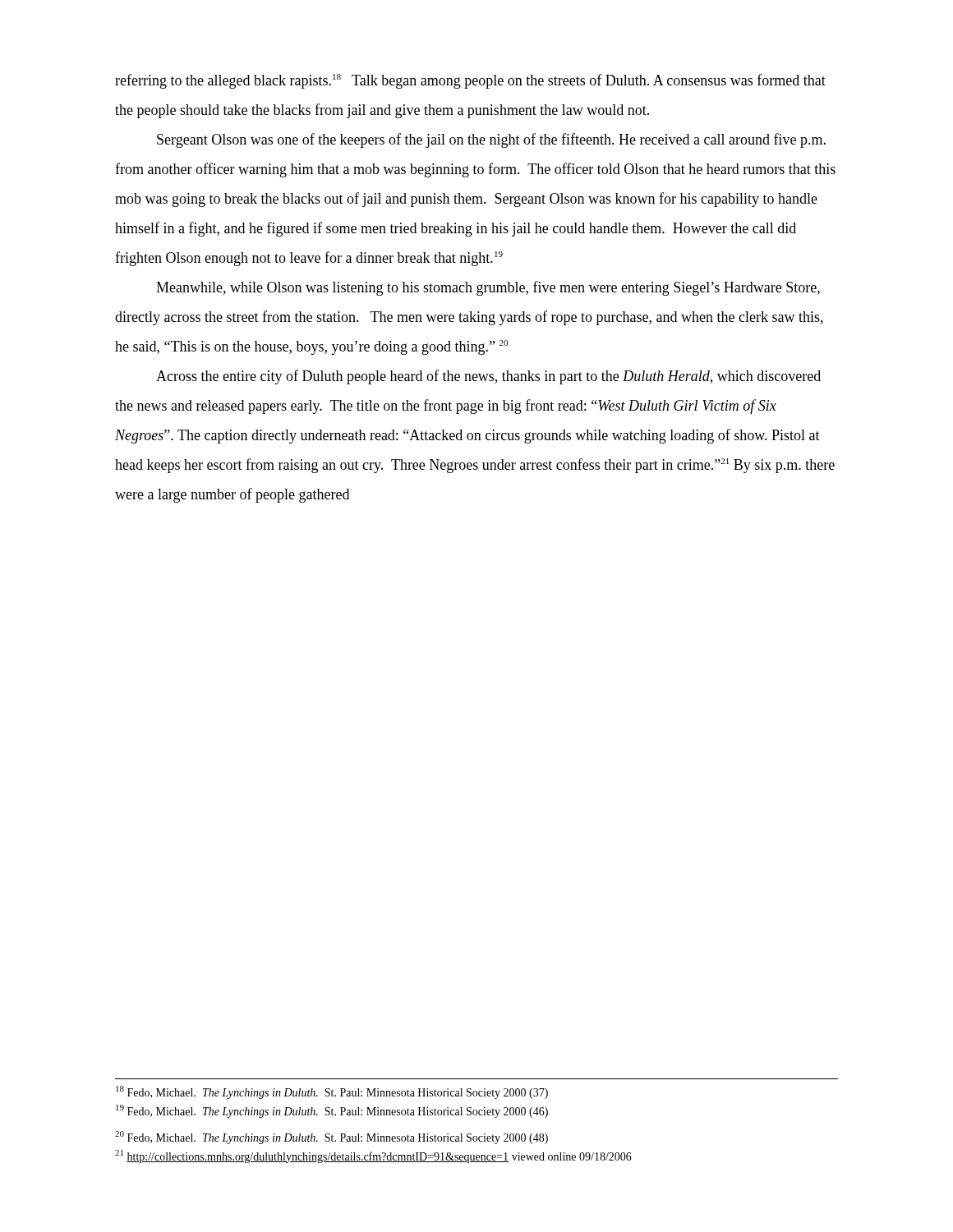Where is the passage that starts "20 Fedo, Michael. The Lynchings in"?
This screenshot has height=1232, width=953.
pyautogui.click(x=332, y=1137)
